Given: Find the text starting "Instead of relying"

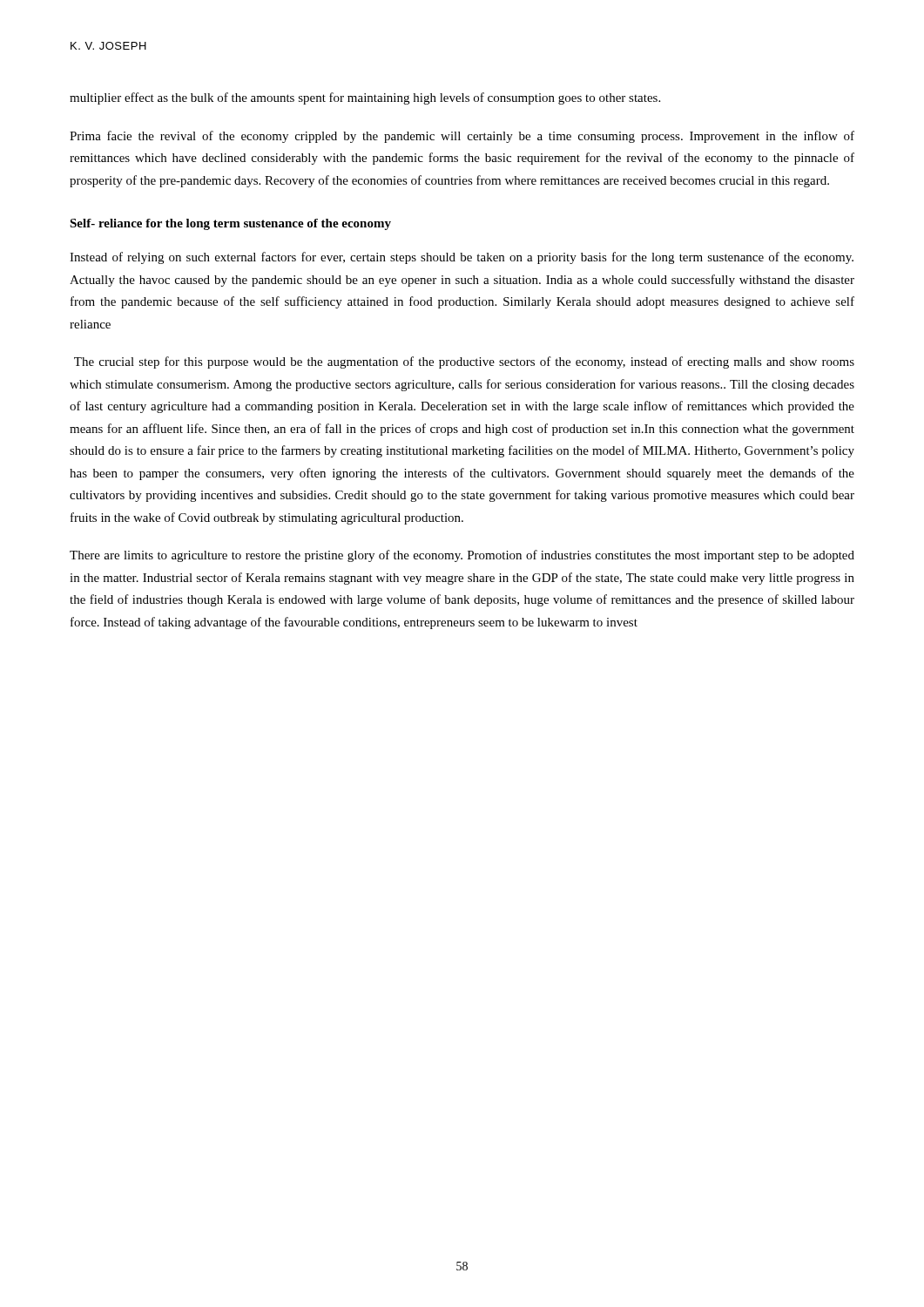Looking at the screenshot, I should click(x=462, y=290).
